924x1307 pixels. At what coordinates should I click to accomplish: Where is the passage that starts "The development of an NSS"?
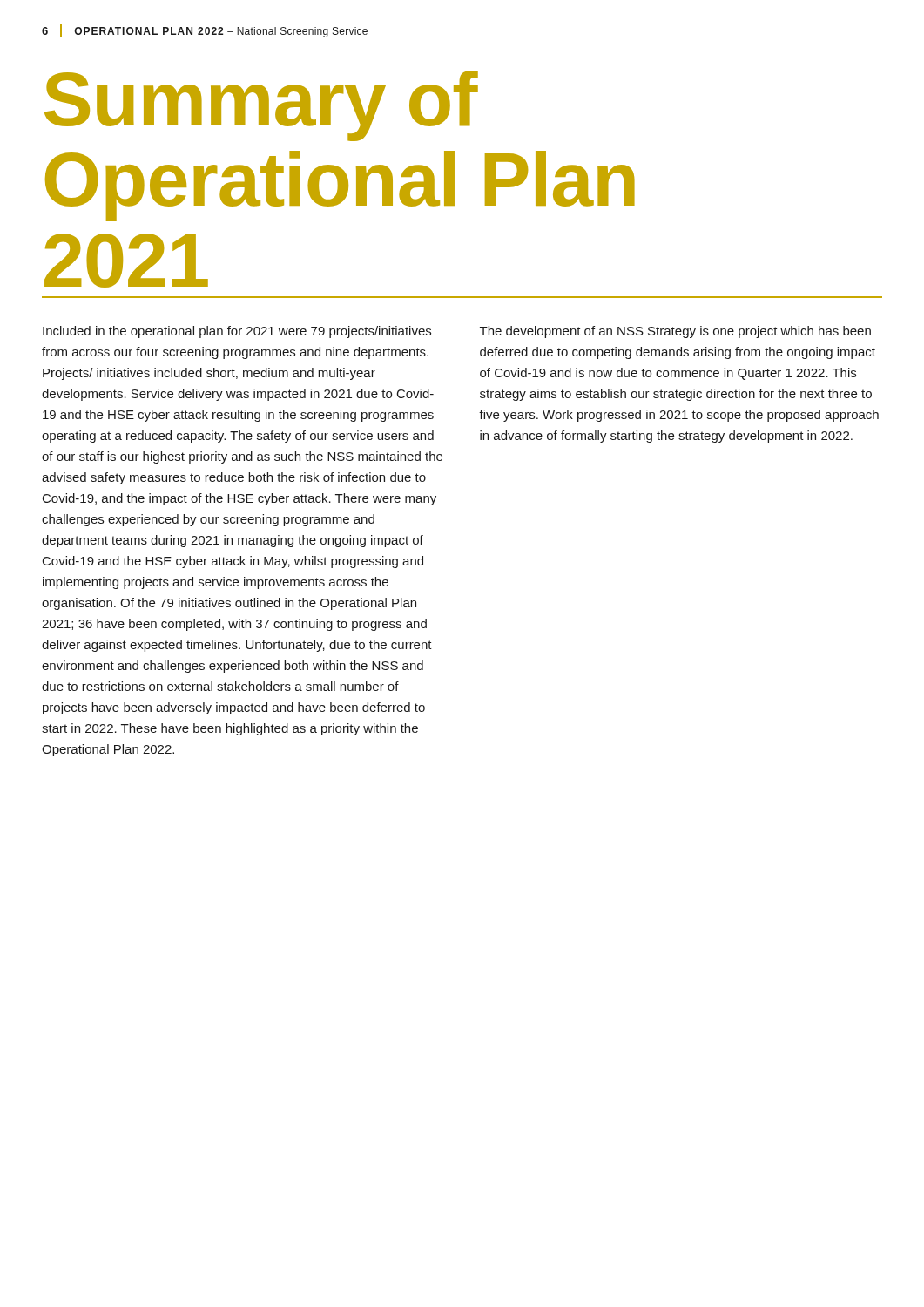(681, 383)
